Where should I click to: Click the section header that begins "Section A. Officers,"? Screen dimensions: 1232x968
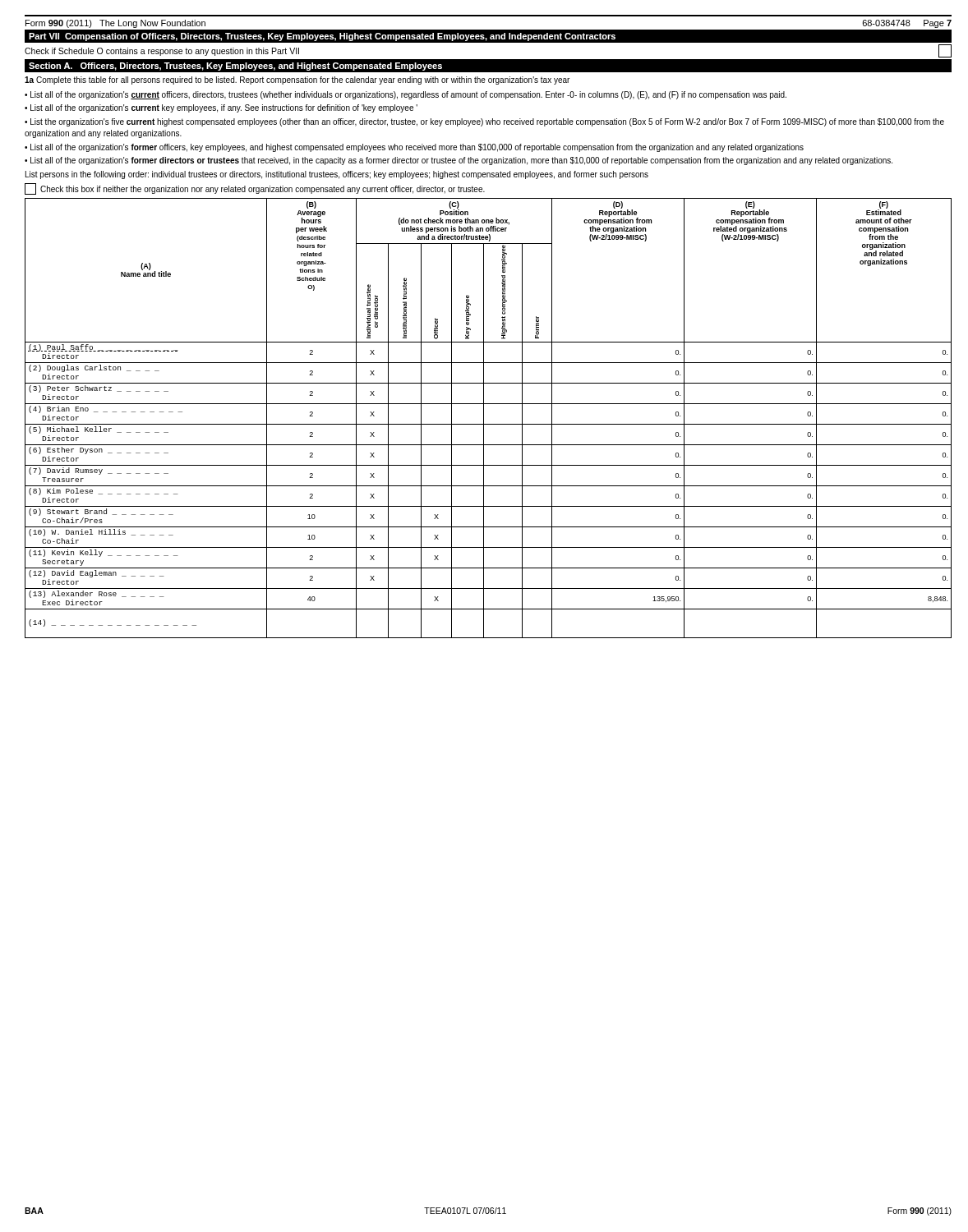pos(236,66)
